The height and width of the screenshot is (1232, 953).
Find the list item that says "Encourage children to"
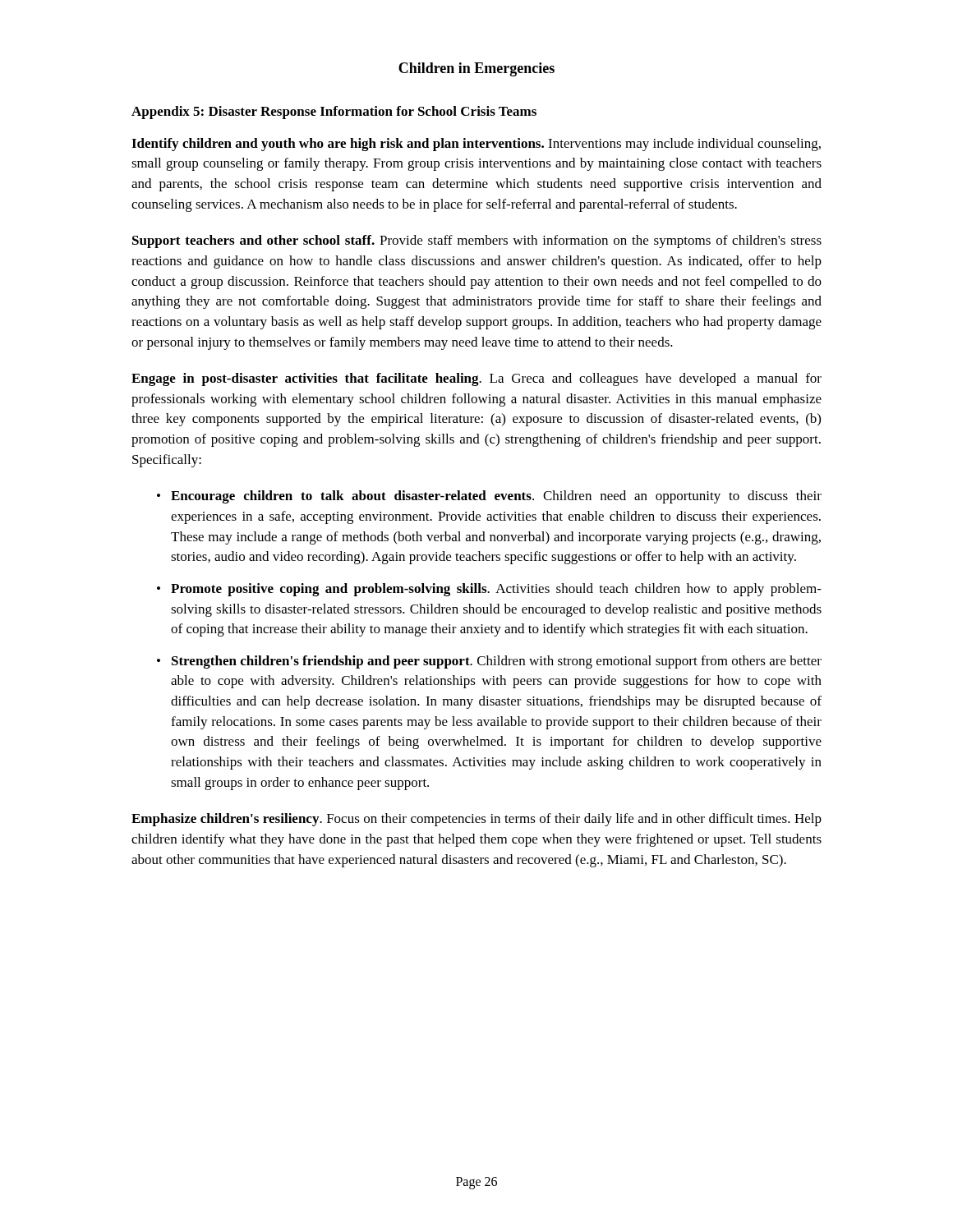click(496, 526)
